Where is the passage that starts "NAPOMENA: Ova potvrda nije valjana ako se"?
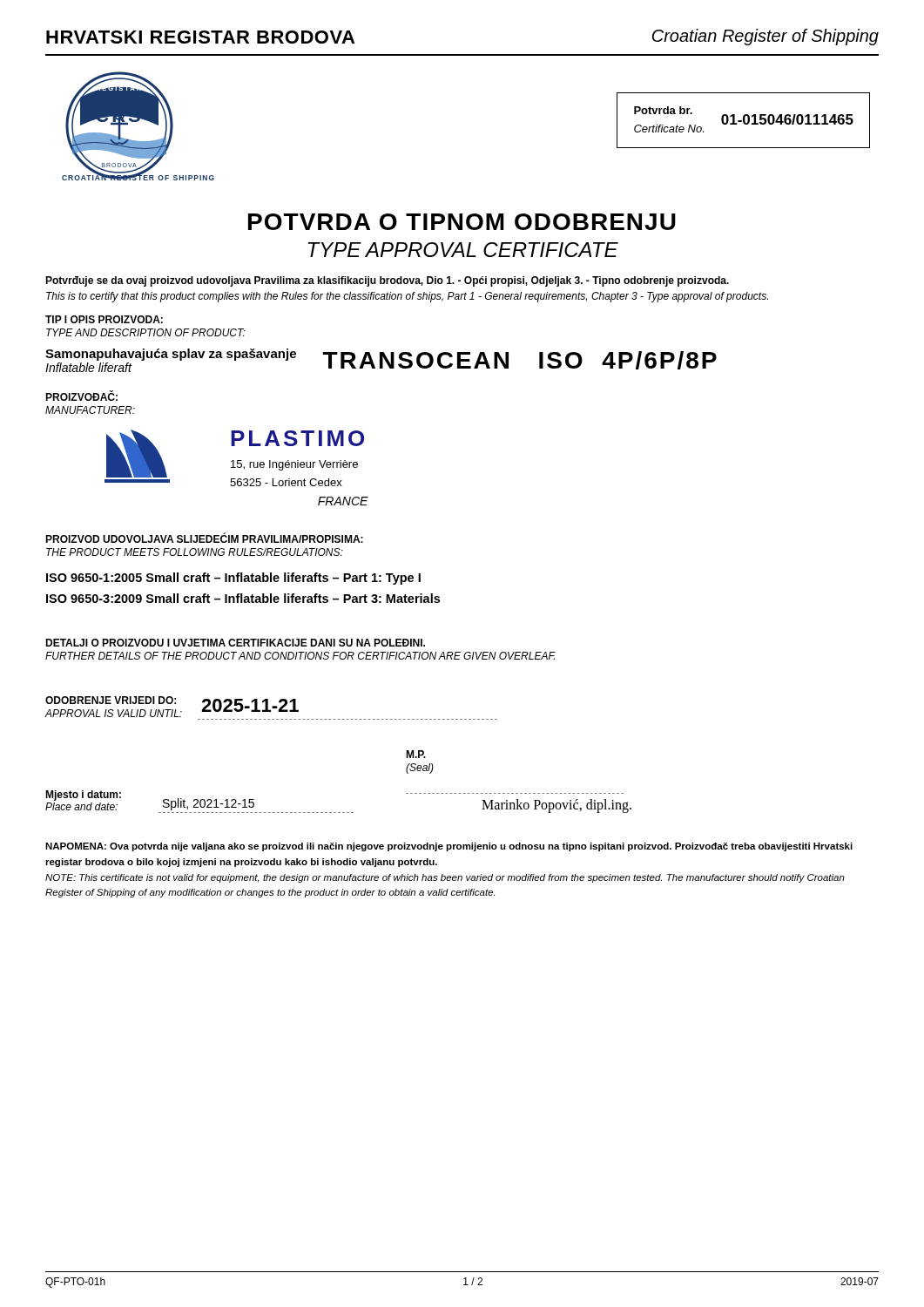The width and height of the screenshot is (924, 1307). (449, 869)
